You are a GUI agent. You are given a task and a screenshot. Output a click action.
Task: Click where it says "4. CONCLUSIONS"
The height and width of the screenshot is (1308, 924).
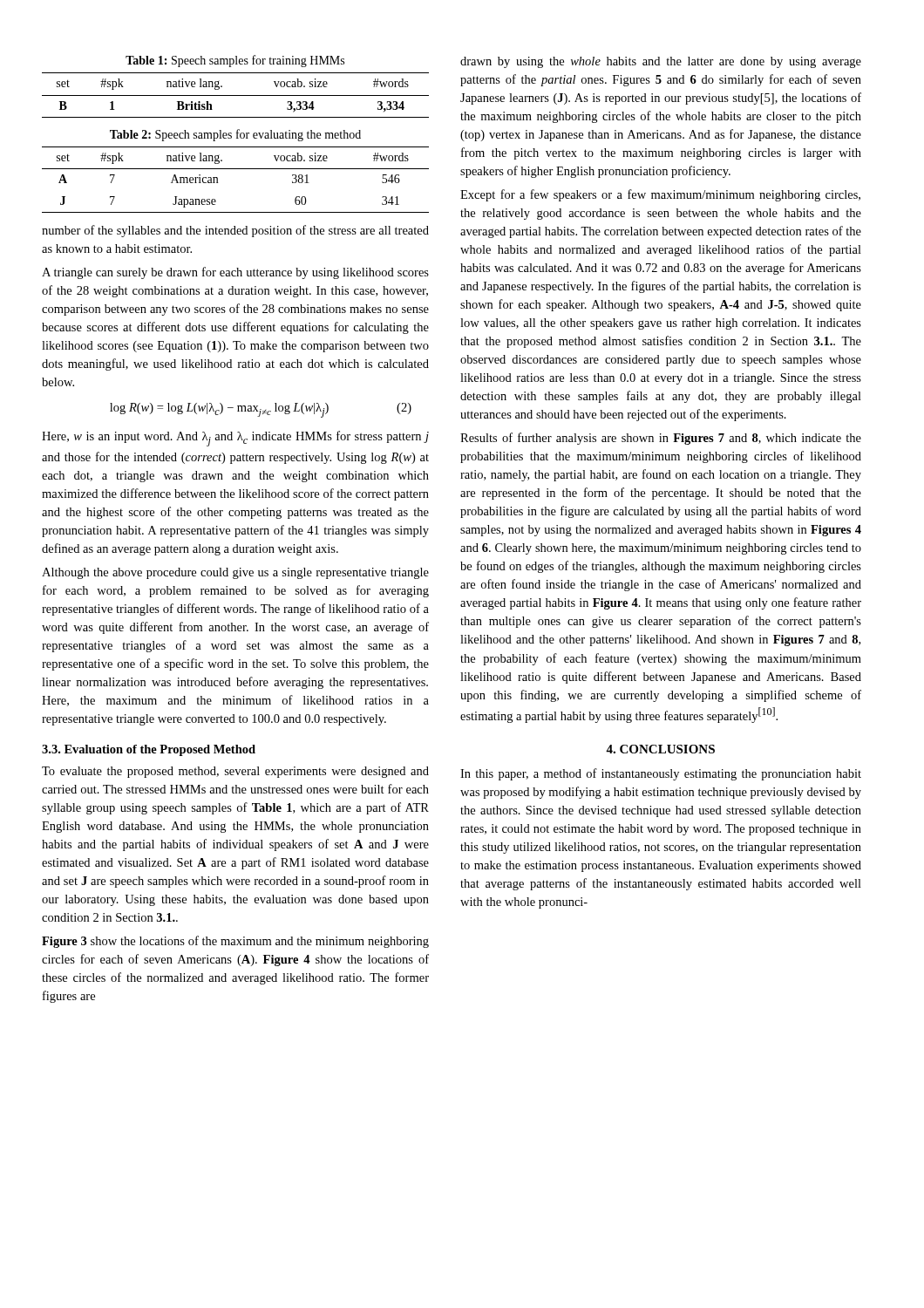click(x=661, y=749)
